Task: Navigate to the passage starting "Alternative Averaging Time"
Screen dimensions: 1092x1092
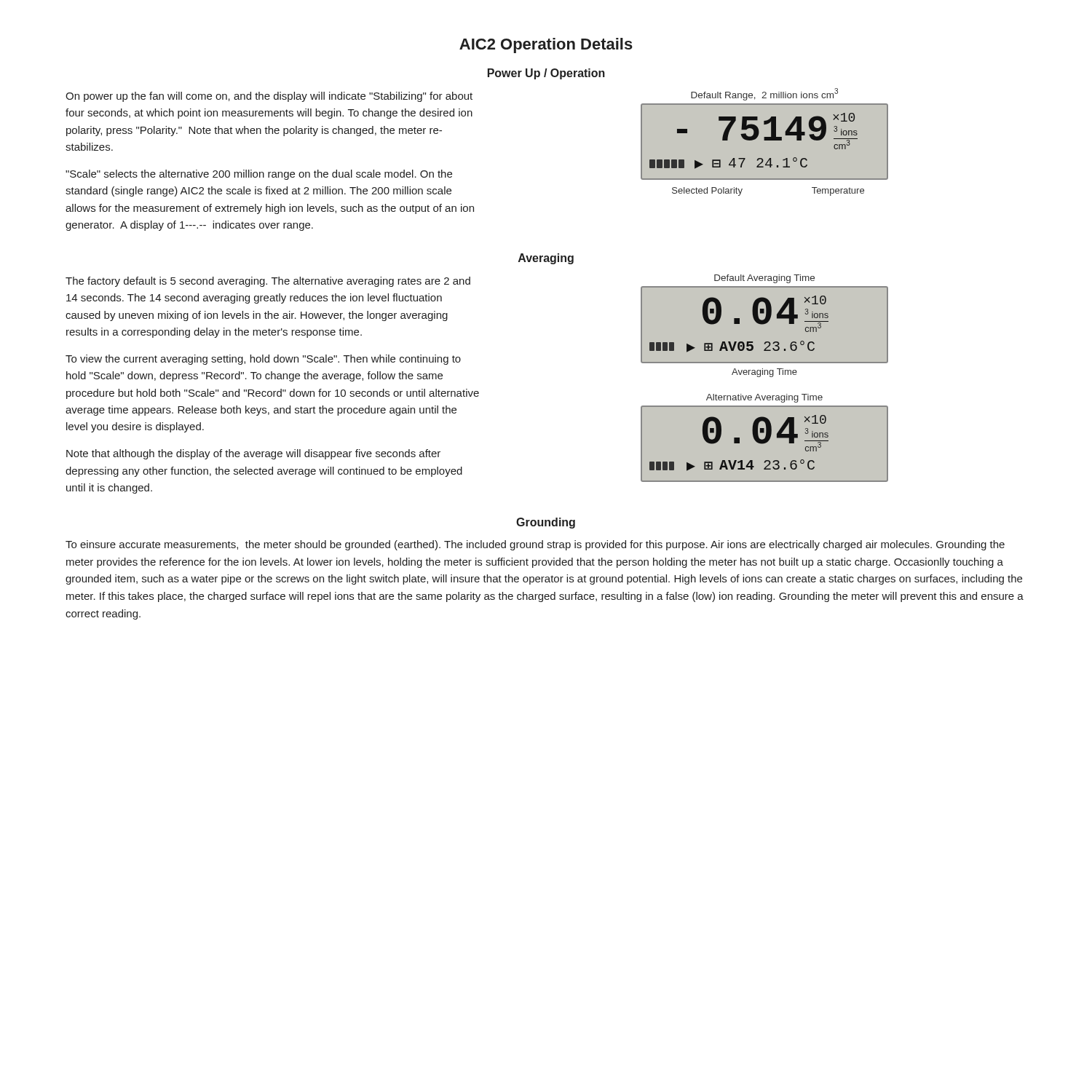Action: tap(764, 397)
